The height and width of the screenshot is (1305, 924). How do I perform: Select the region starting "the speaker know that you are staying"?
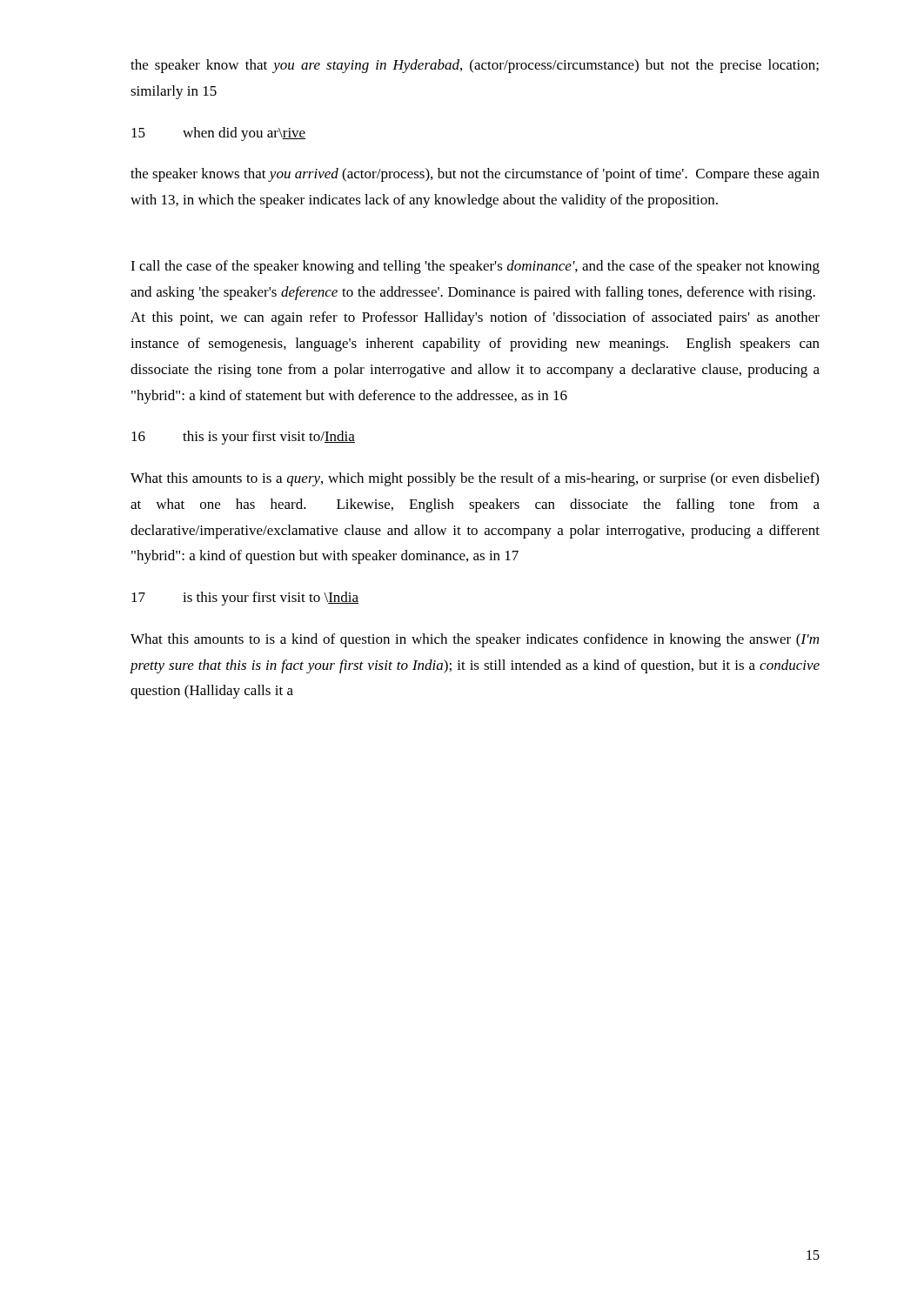click(475, 78)
